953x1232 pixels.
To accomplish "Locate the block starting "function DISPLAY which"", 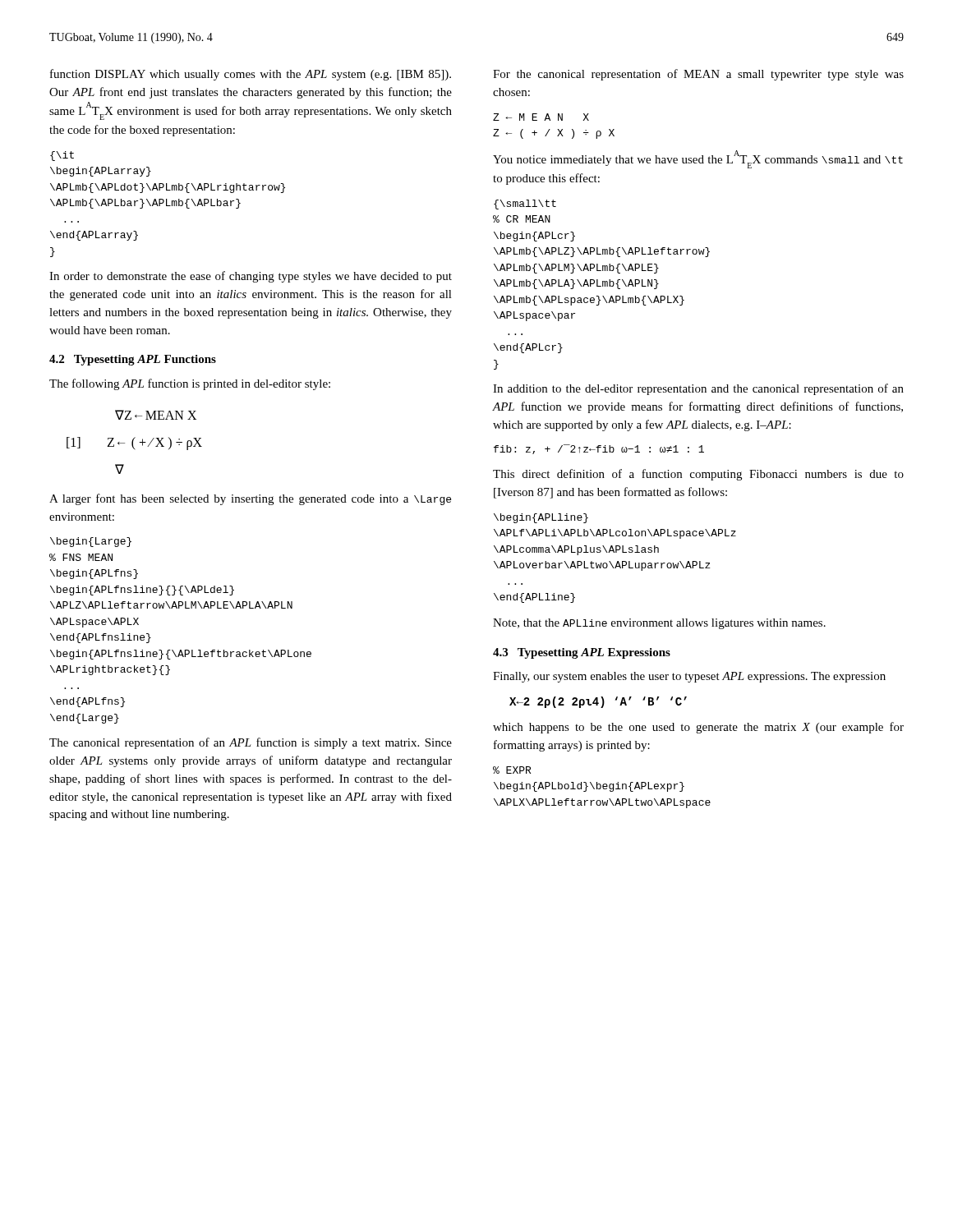I will [x=251, y=103].
